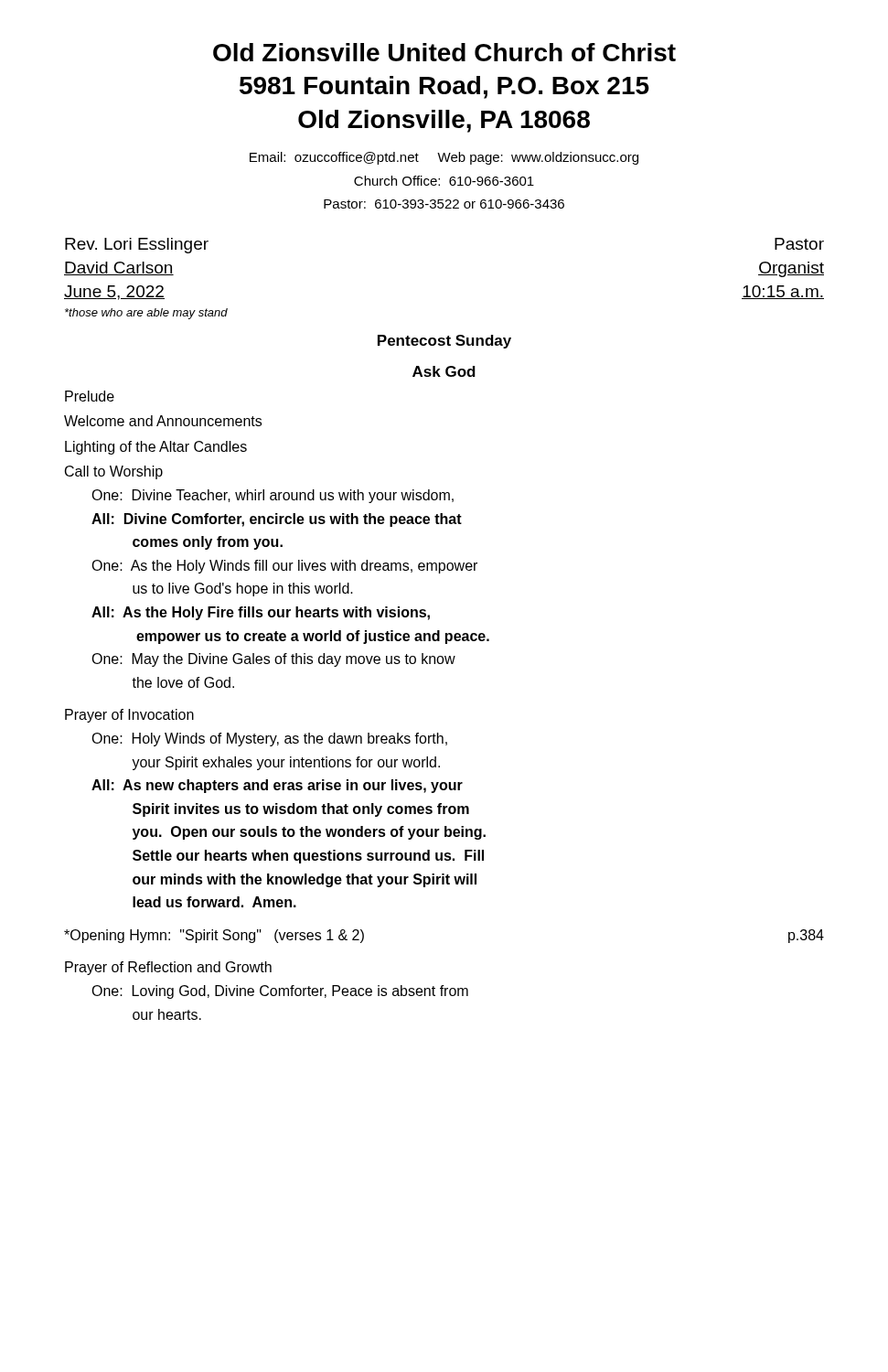Locate the footnote
Screen dimensions: 1372x888
point(146,312)
